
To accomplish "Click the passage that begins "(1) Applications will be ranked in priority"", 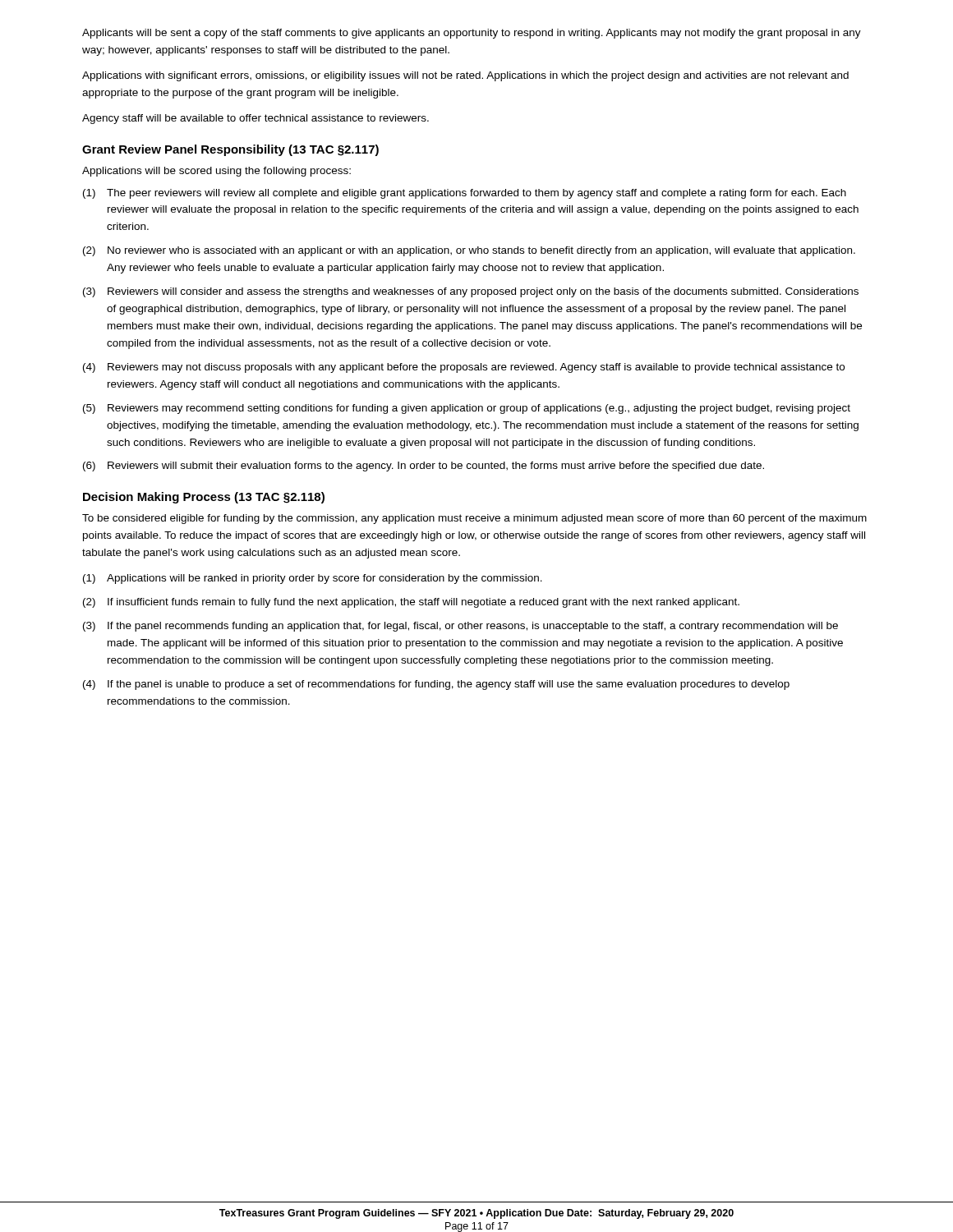I will click(x=476, y=579).
